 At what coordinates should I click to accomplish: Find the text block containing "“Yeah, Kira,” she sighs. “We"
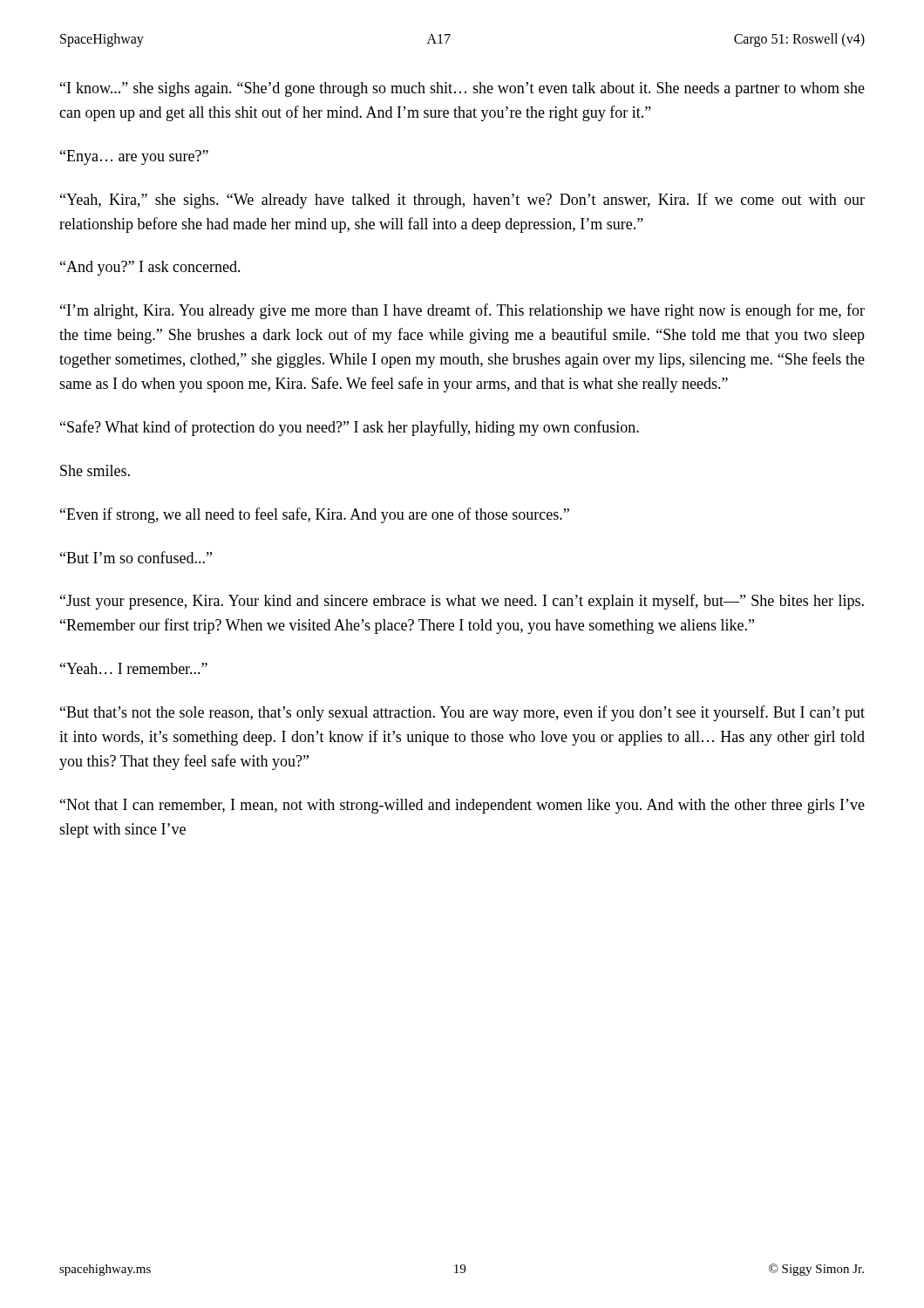point(462,212)
